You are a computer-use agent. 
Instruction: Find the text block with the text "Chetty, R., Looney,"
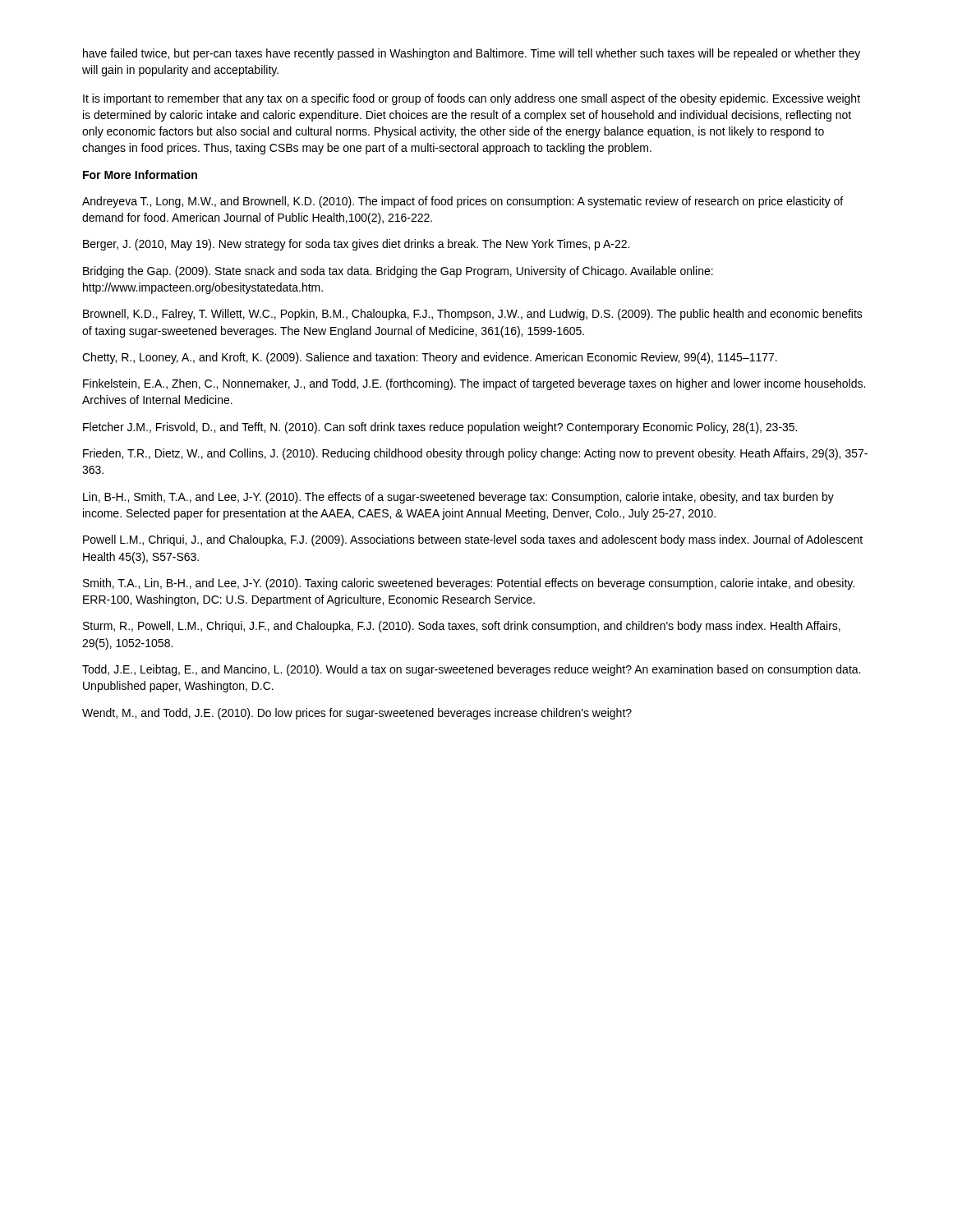coord(430,357)
